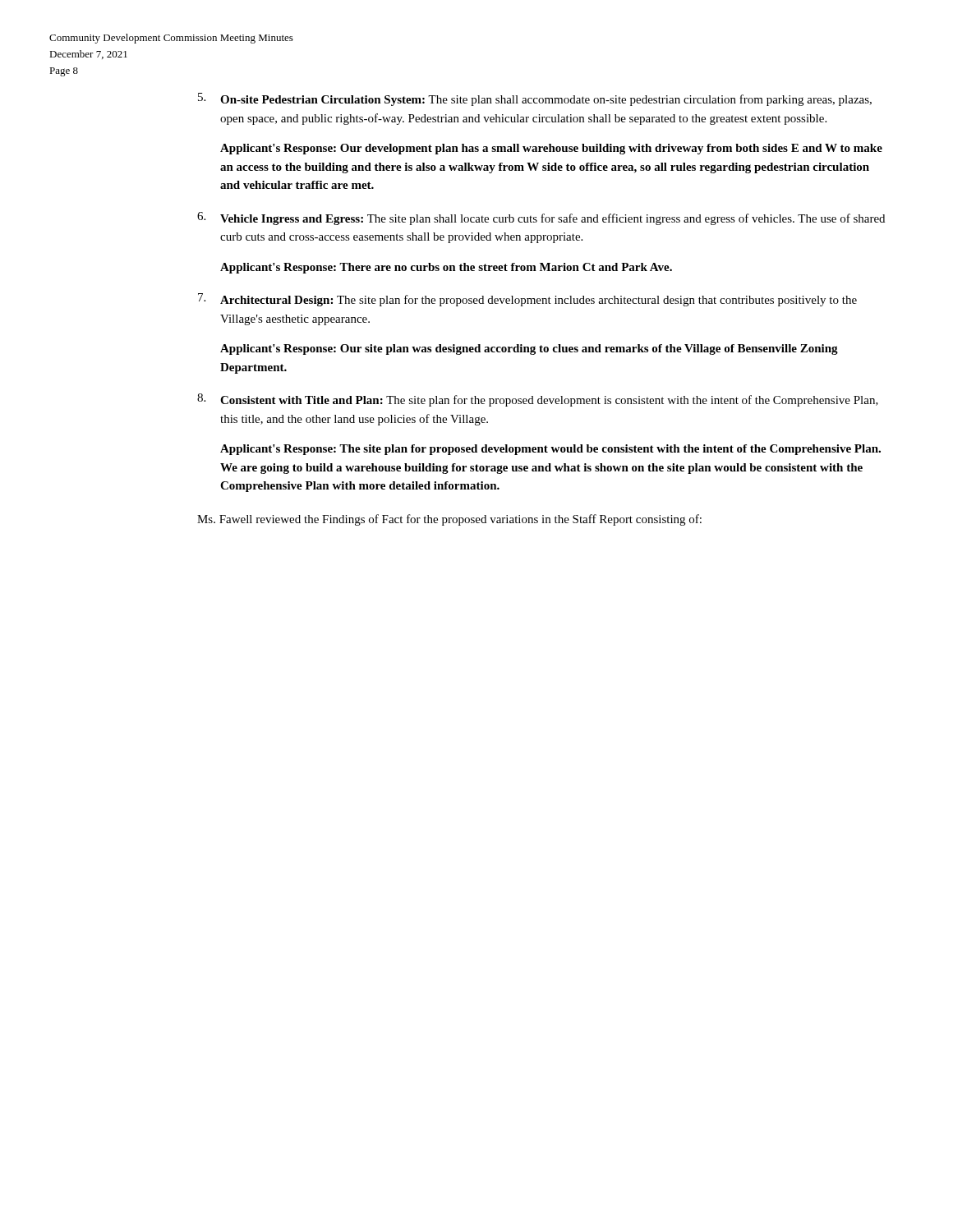Click on the block starting "7. Architectural Design: The"
Screen dimensions: 1232x953
[x=527, y=300]
